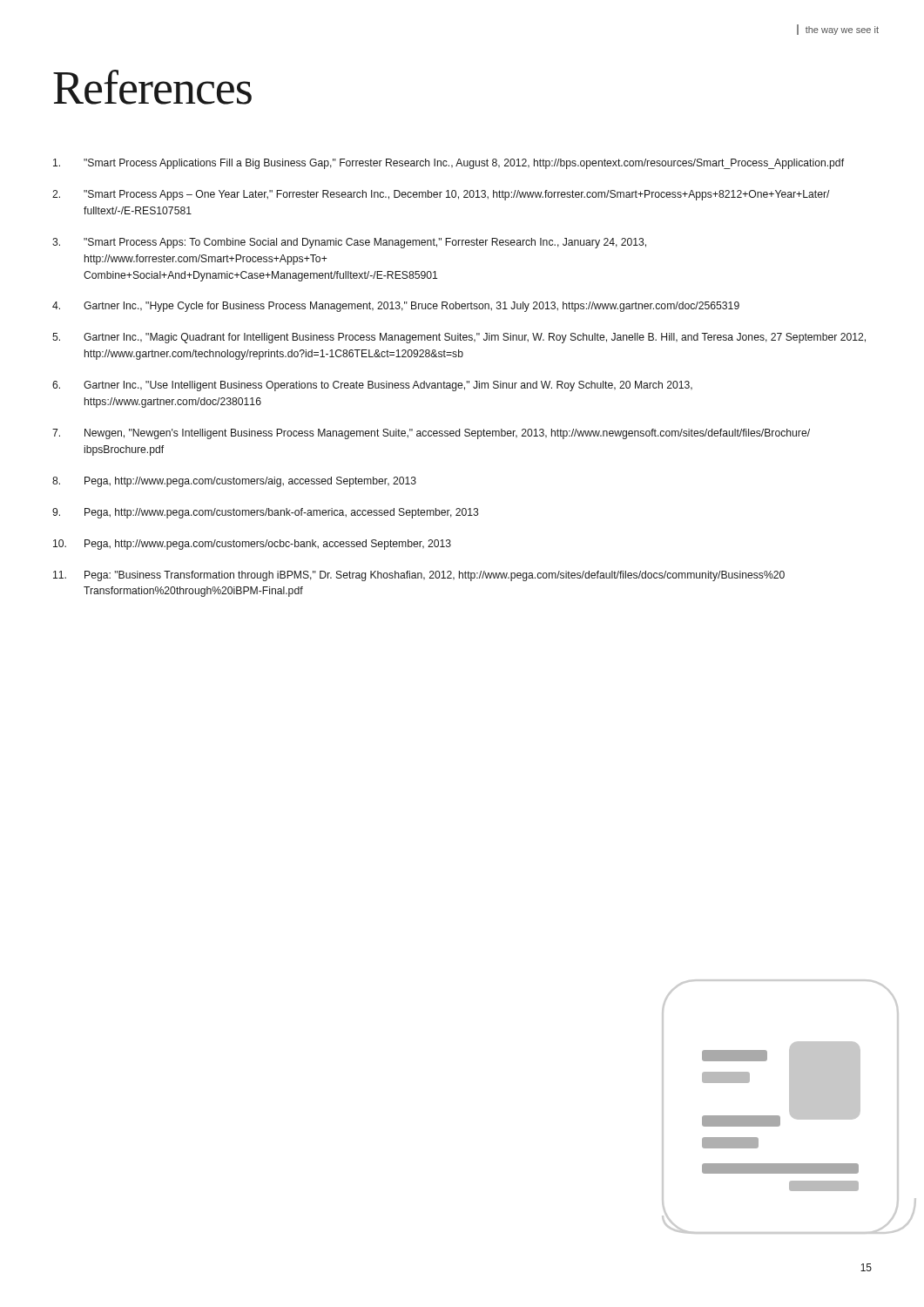The width and height of the screenshot is (924, 1307).
Task: Locate the list item containing "2. "Smart Process Apps – One Year Later,""
Action: [441, 203]
